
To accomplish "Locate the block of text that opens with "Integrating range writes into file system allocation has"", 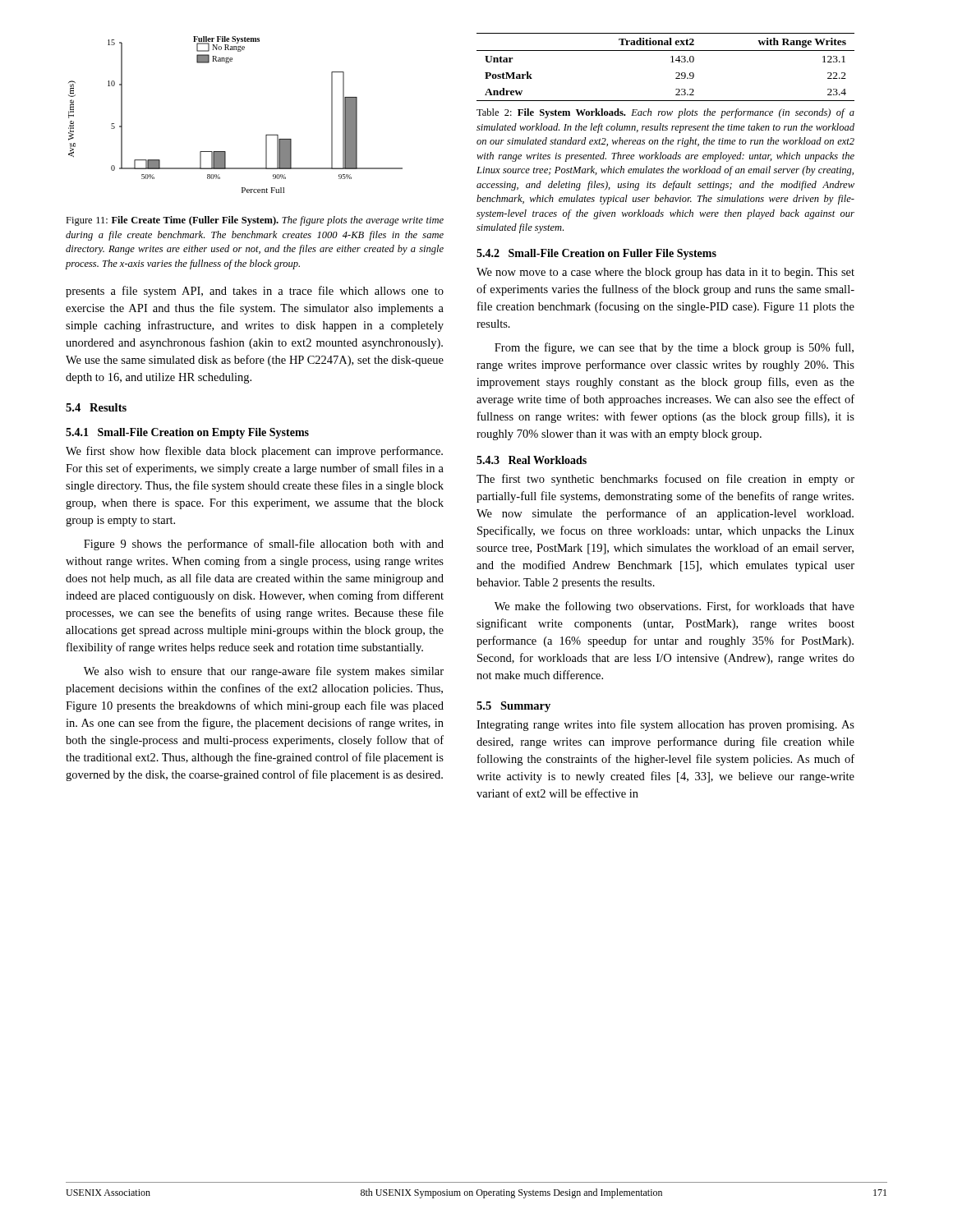I will (x=665, y=759).
